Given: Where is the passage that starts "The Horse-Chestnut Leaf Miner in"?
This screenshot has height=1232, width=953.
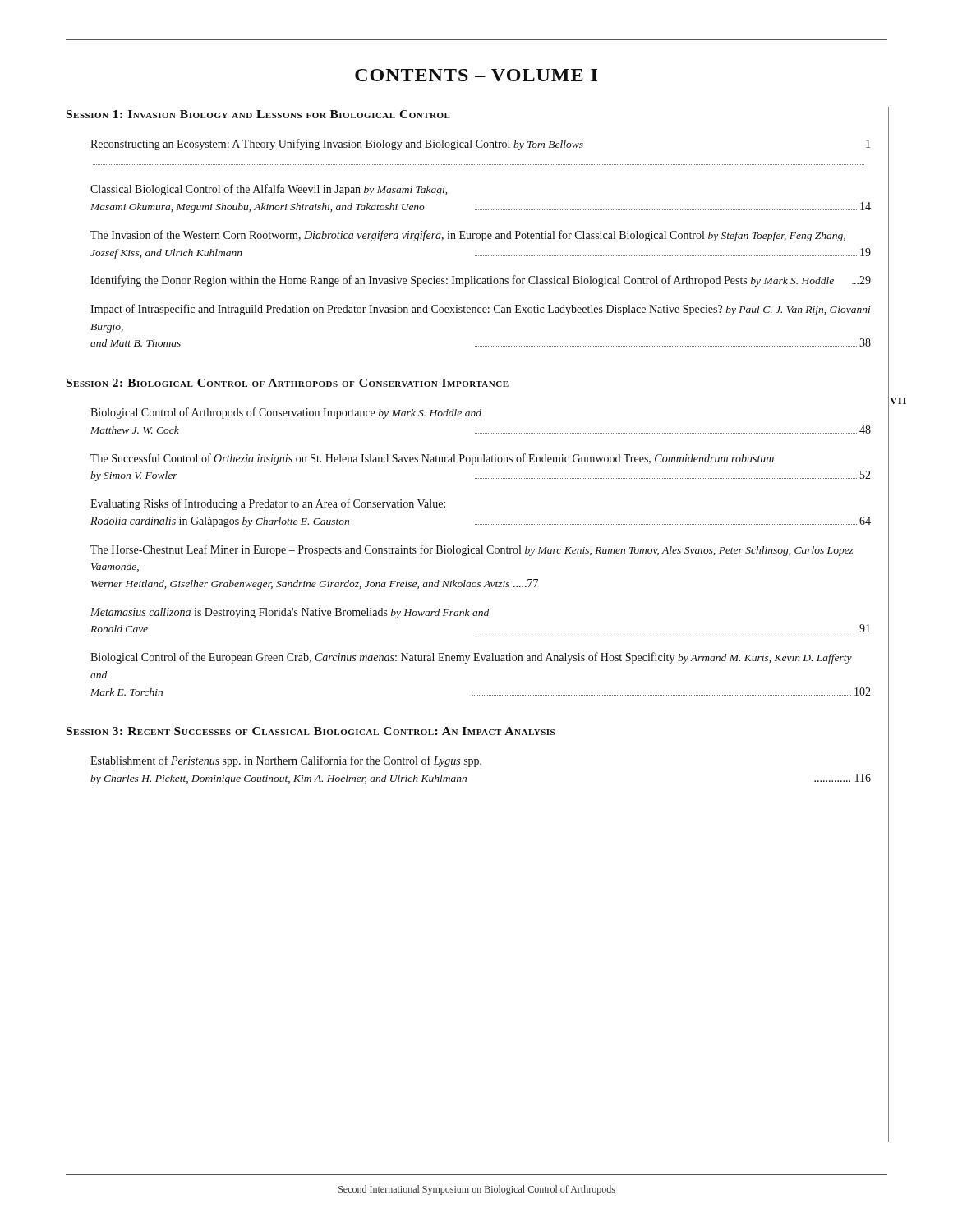Looking at the screenshot, I should [472, 550].
